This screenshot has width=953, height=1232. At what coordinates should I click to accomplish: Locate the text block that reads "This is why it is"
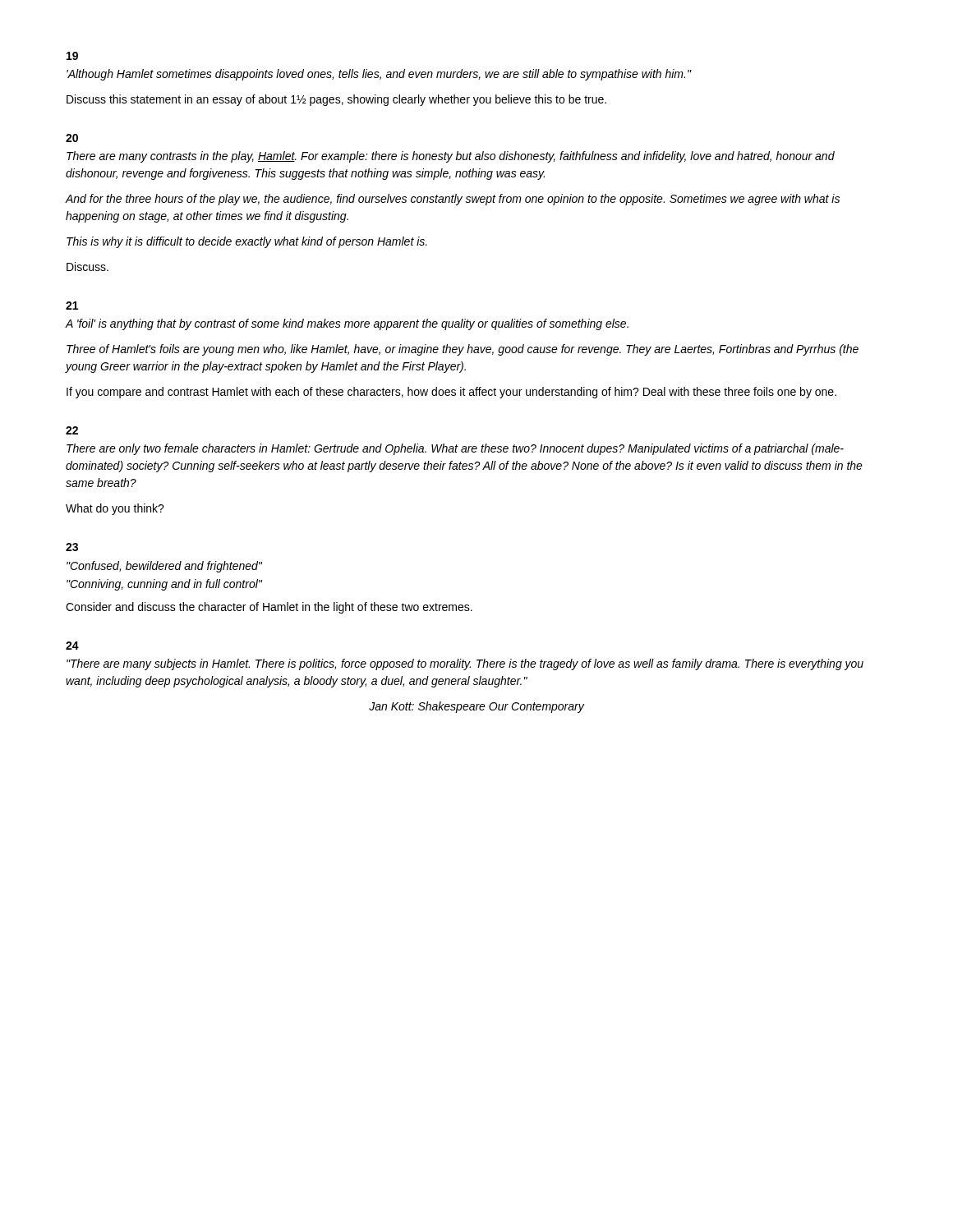pos(247,241)
